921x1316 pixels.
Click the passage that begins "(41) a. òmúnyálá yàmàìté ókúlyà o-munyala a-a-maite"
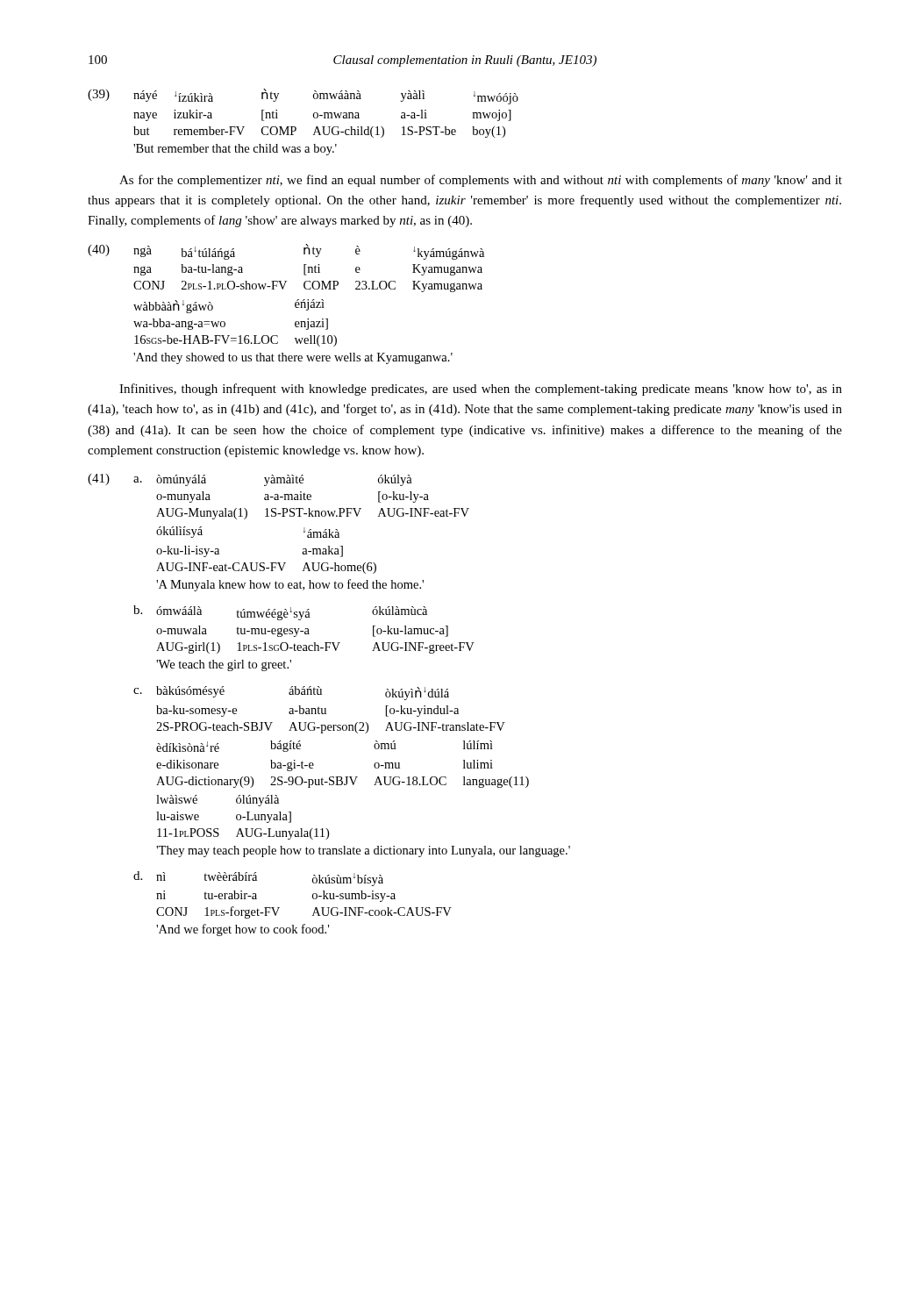click(x=465, y=704)
